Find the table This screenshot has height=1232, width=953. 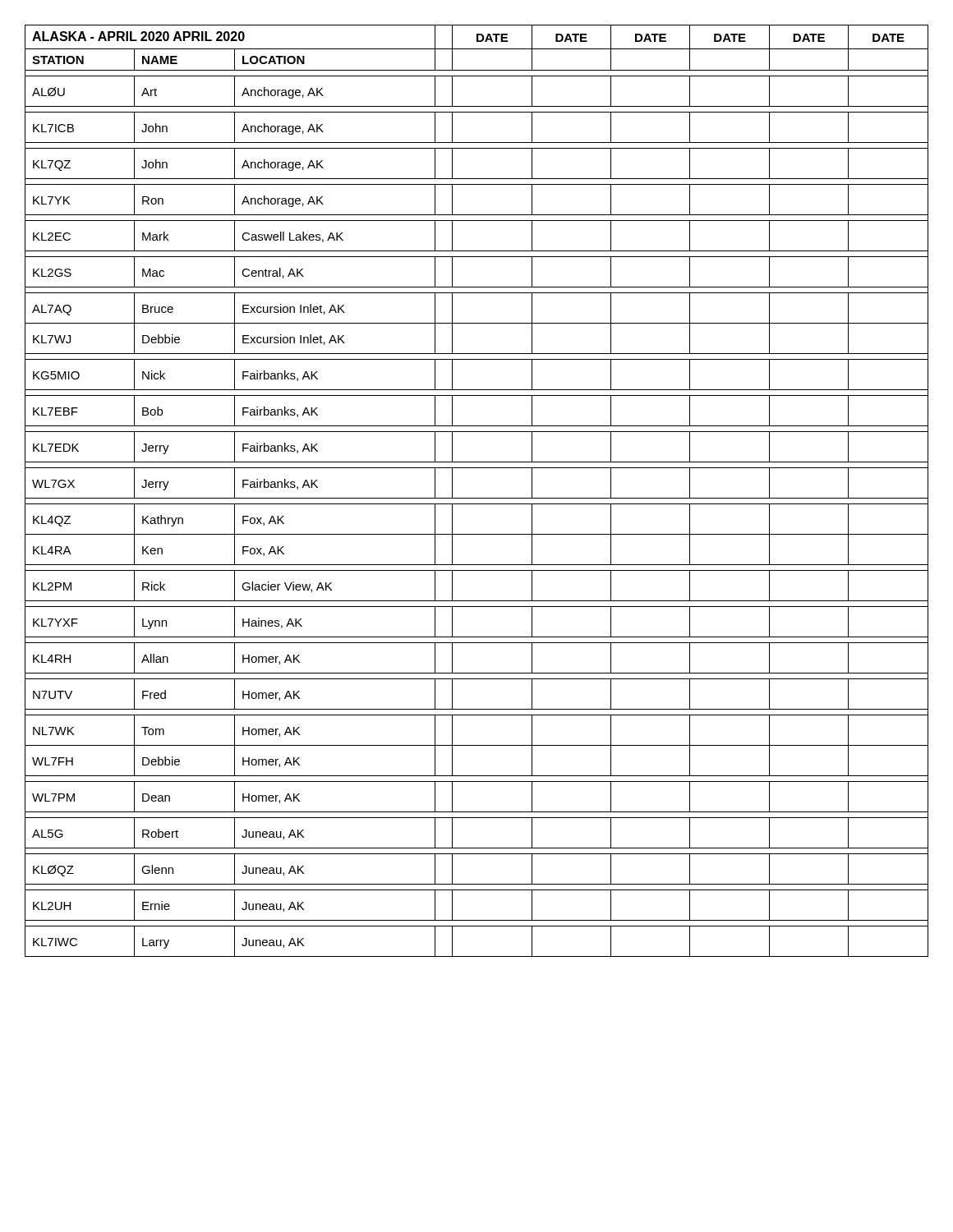[476, 491]
